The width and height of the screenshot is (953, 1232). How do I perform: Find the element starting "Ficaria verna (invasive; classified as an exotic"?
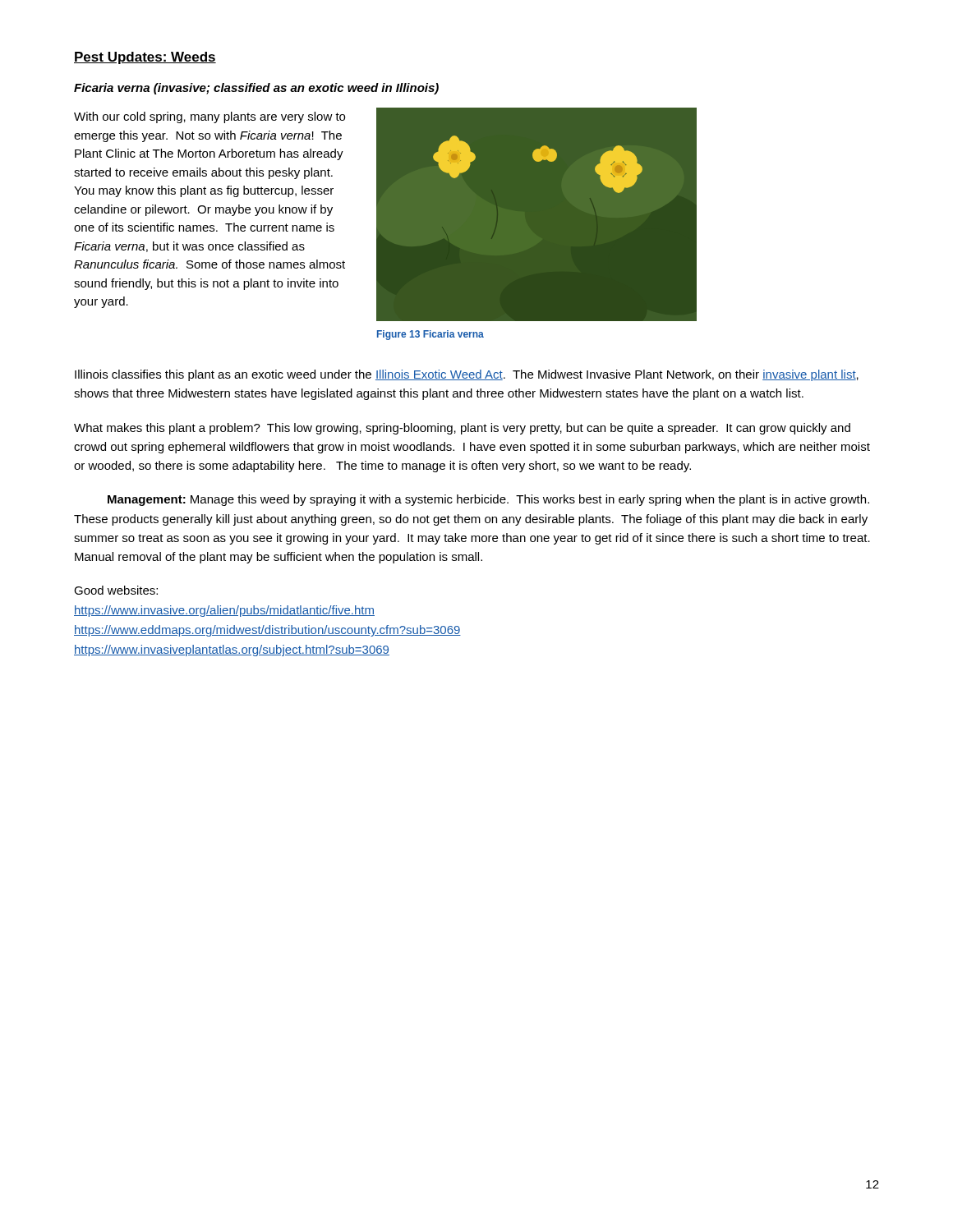(x=256, y=89)
